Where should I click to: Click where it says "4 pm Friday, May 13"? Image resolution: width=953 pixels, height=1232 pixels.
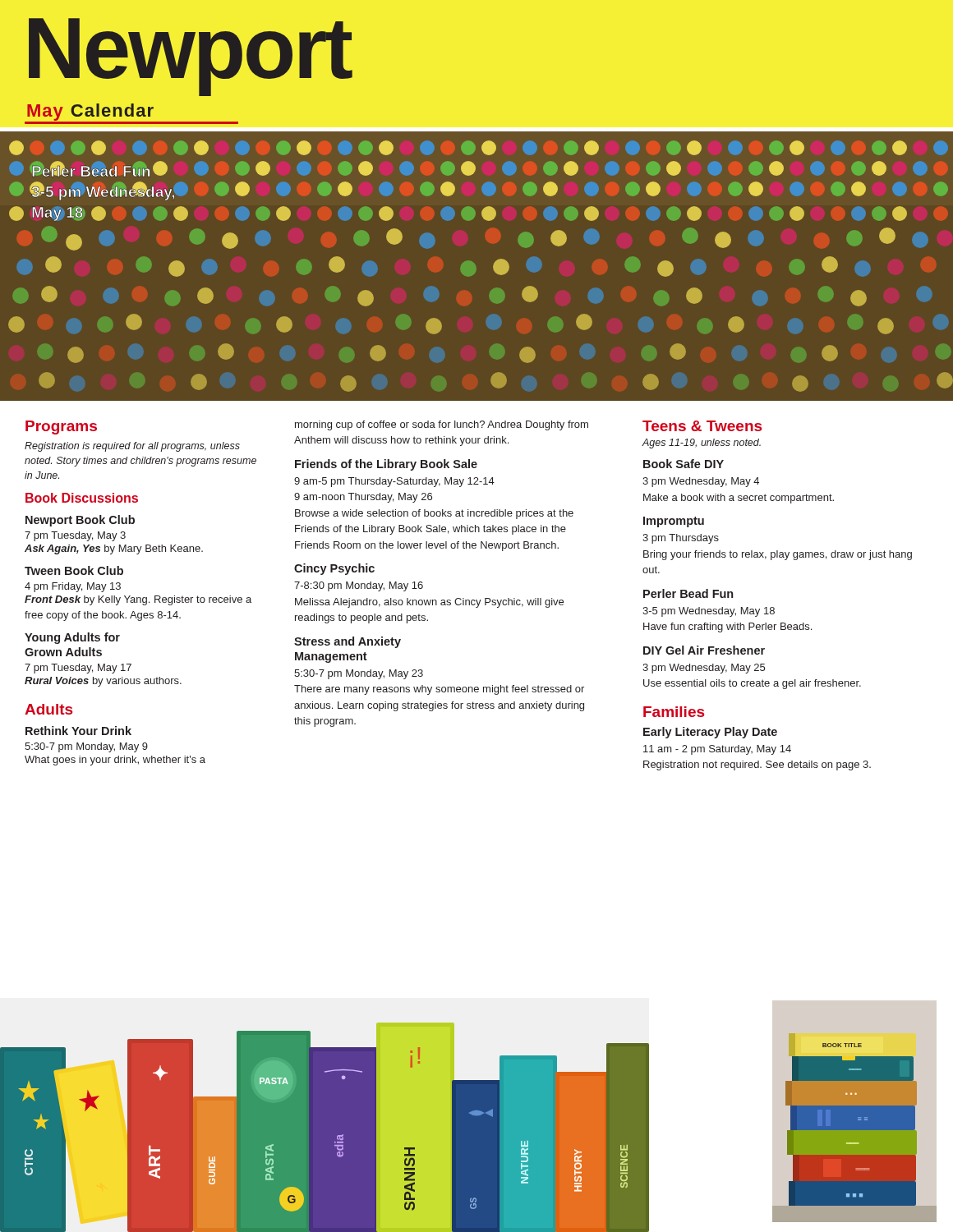pos(73,586)
